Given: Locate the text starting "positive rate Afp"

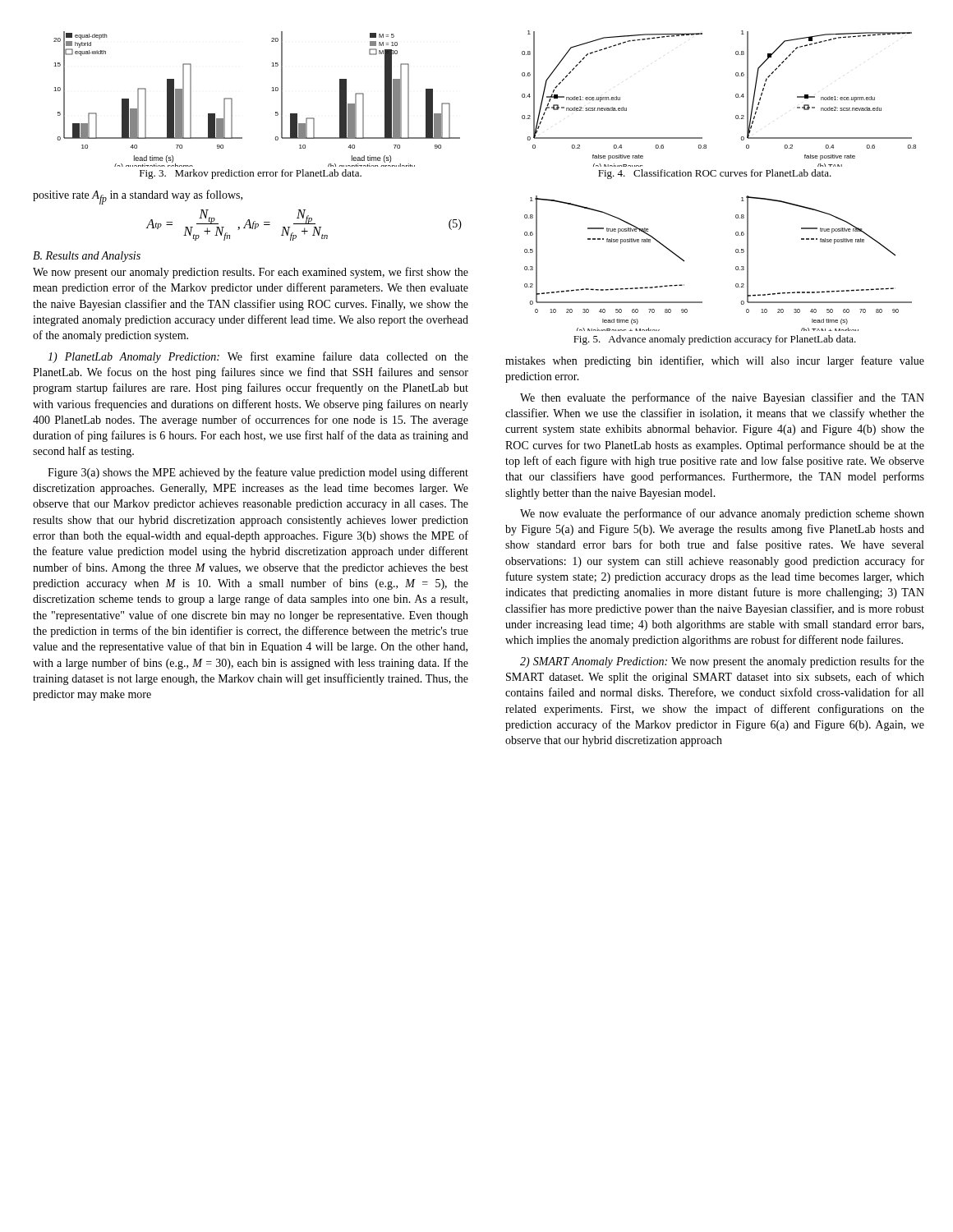Looking at the screenshot, I should coord(251,197).
